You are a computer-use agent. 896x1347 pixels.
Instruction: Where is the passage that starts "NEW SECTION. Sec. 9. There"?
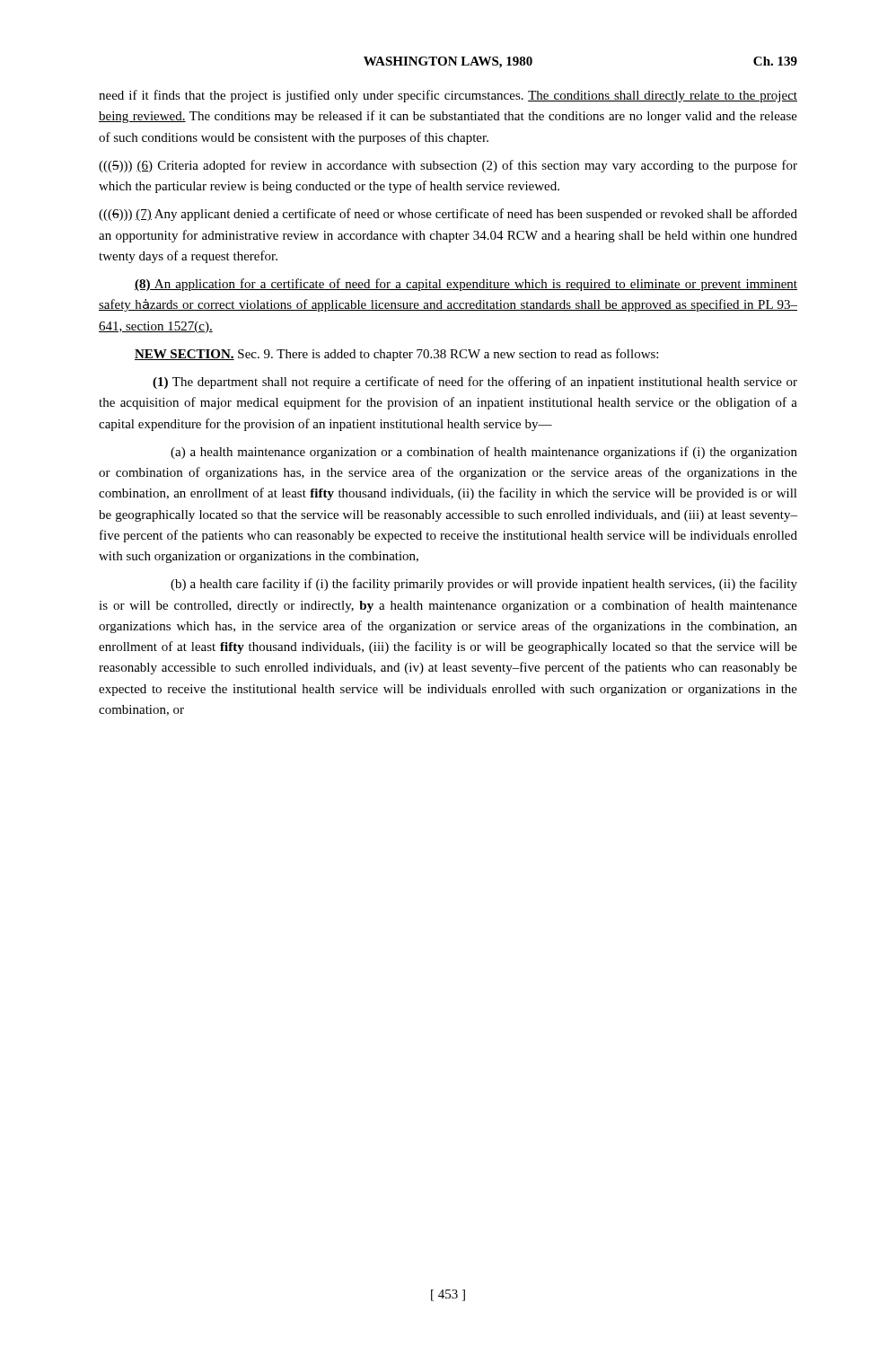pos(448,354)
